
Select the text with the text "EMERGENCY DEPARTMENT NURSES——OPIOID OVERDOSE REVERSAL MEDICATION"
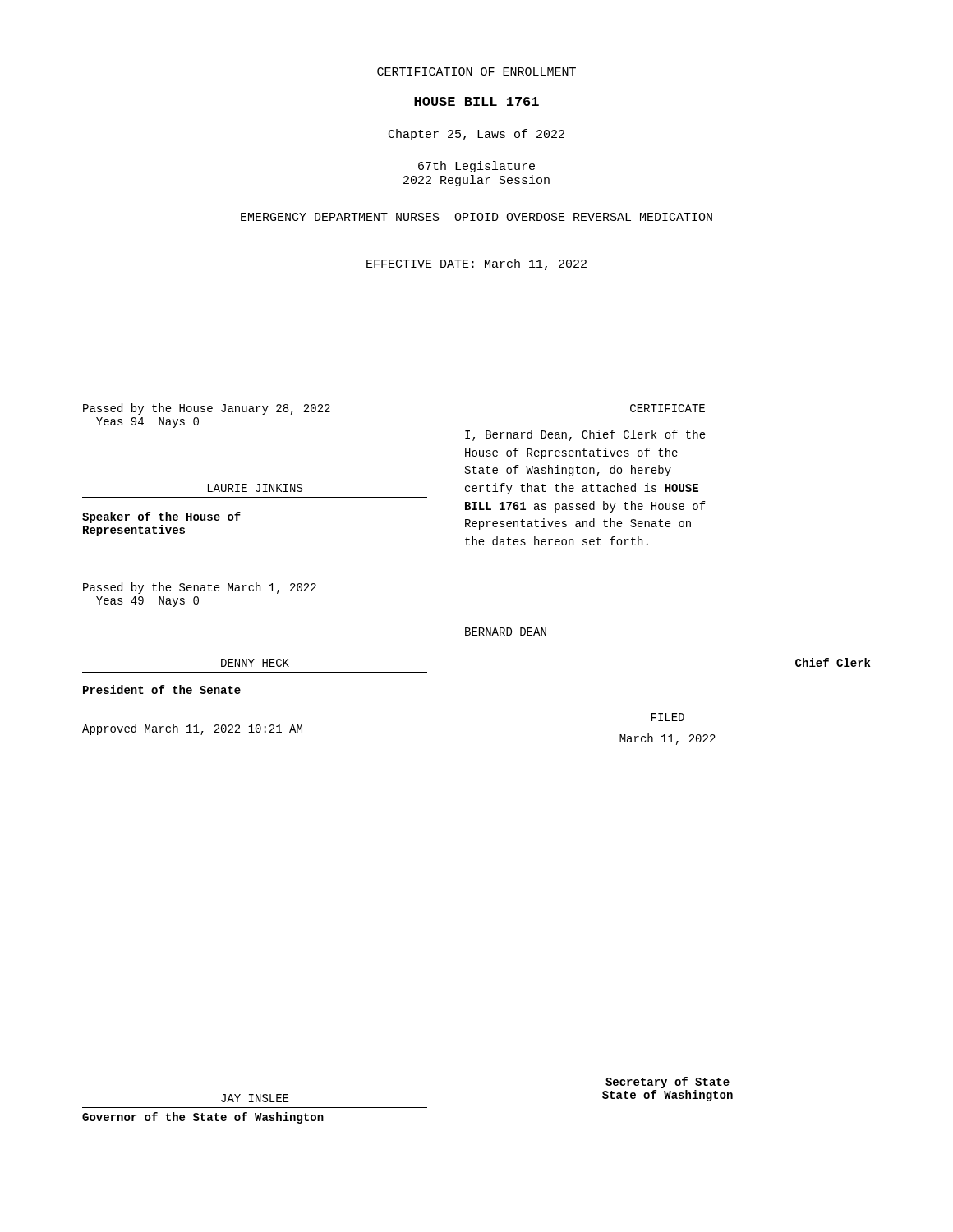[476, 218]
